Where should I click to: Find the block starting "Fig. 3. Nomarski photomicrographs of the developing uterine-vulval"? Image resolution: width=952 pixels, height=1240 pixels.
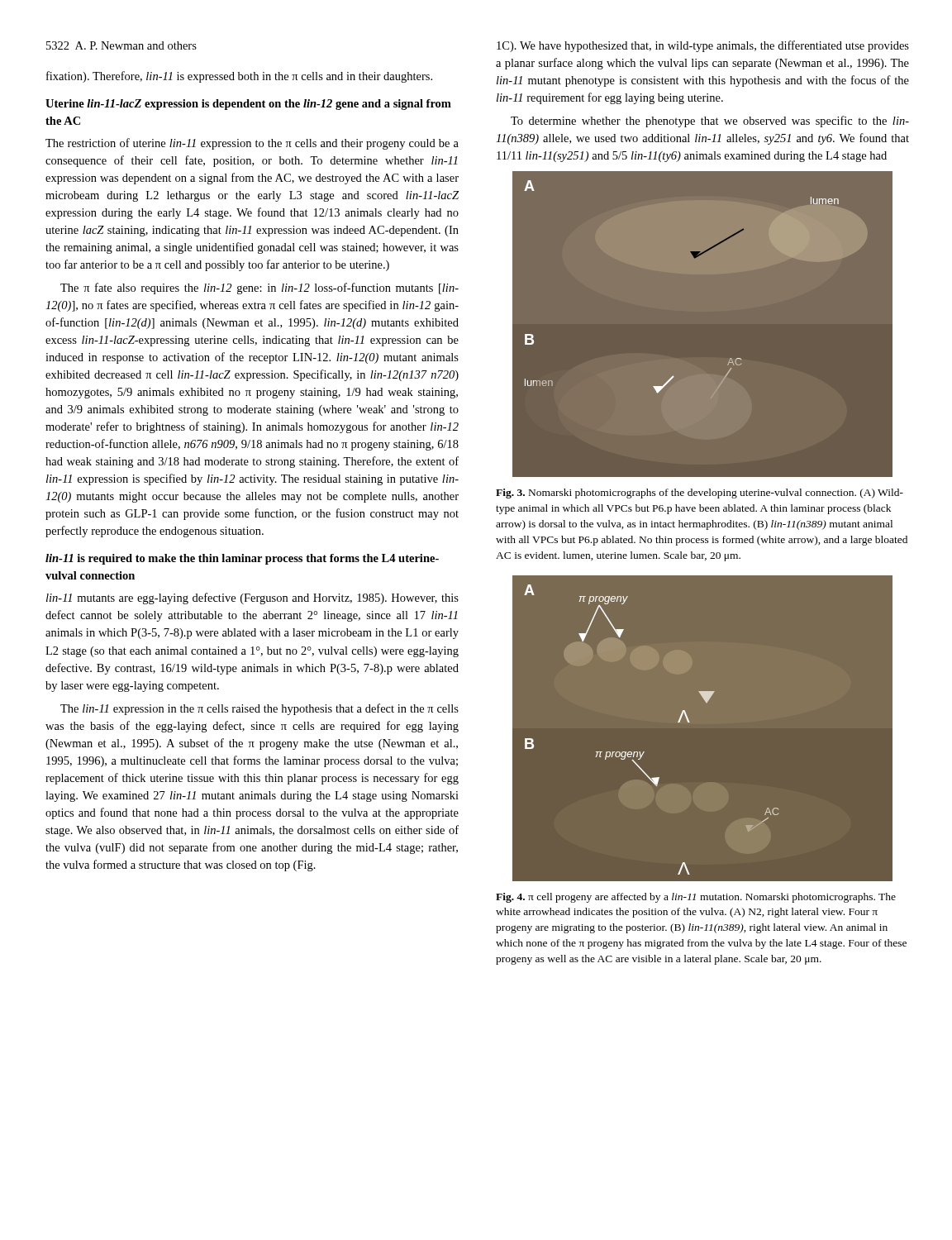click(702, 524)
